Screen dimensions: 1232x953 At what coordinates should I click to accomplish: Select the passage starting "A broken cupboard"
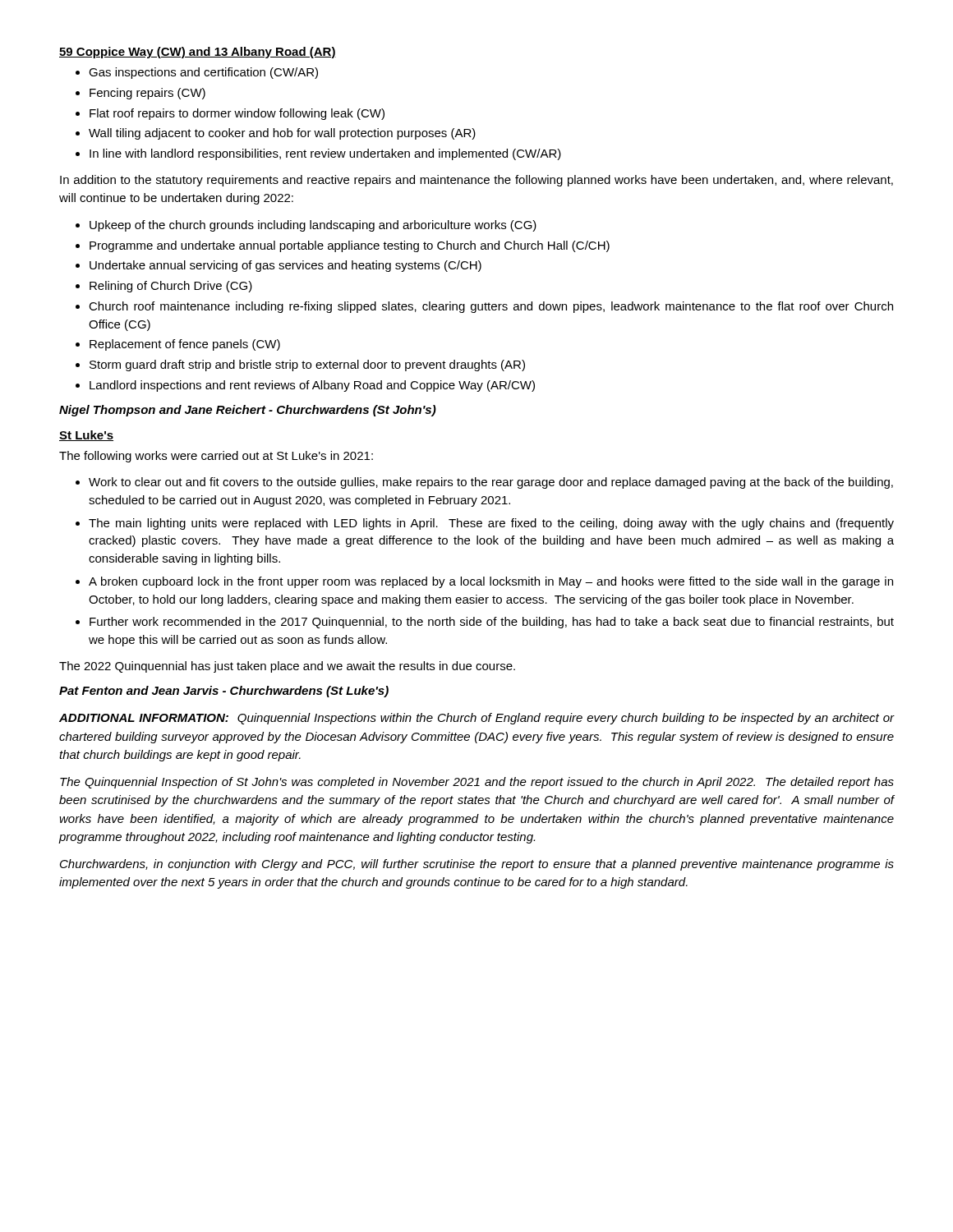[491, 590]
